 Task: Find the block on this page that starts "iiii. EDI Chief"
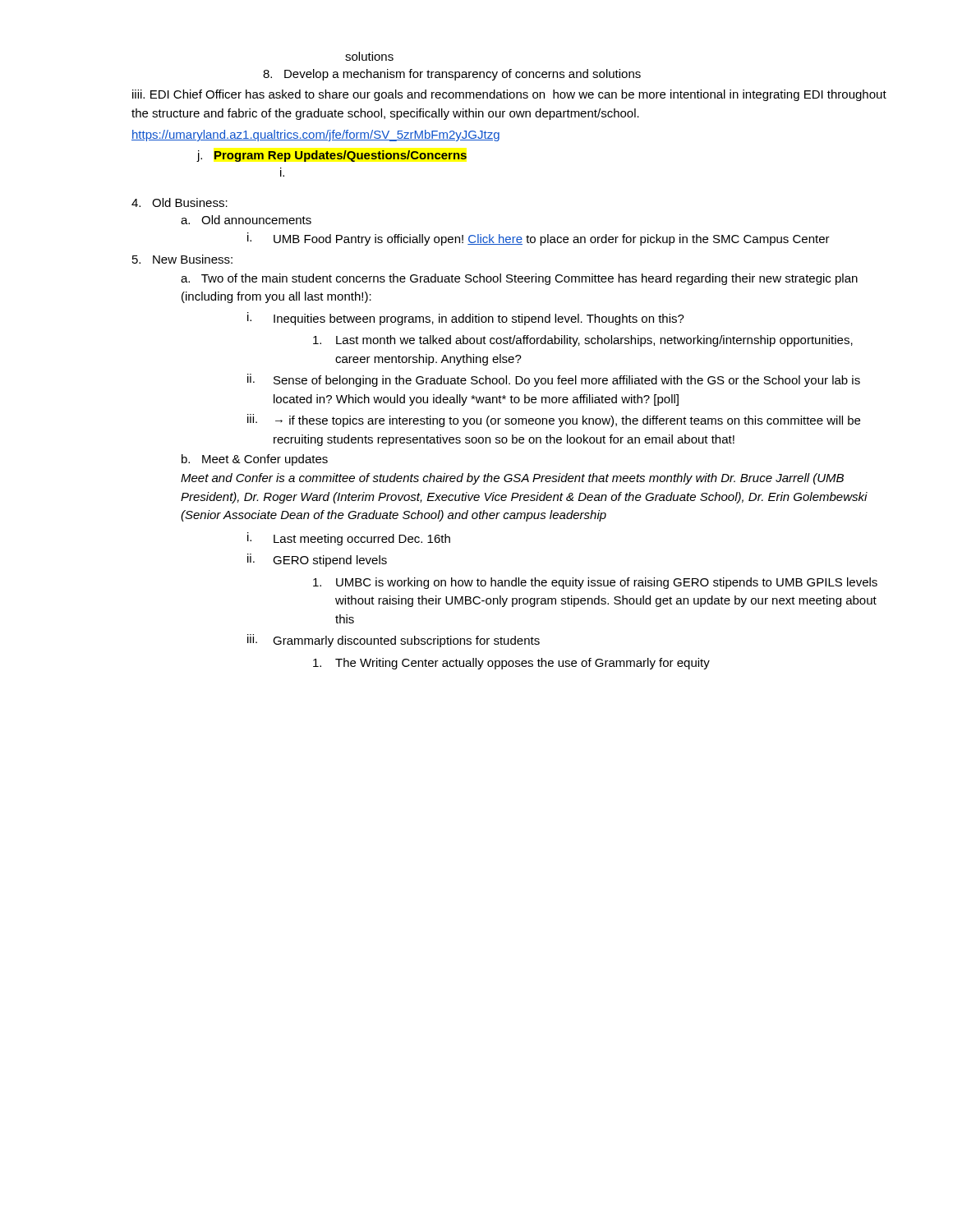[509, 103]
